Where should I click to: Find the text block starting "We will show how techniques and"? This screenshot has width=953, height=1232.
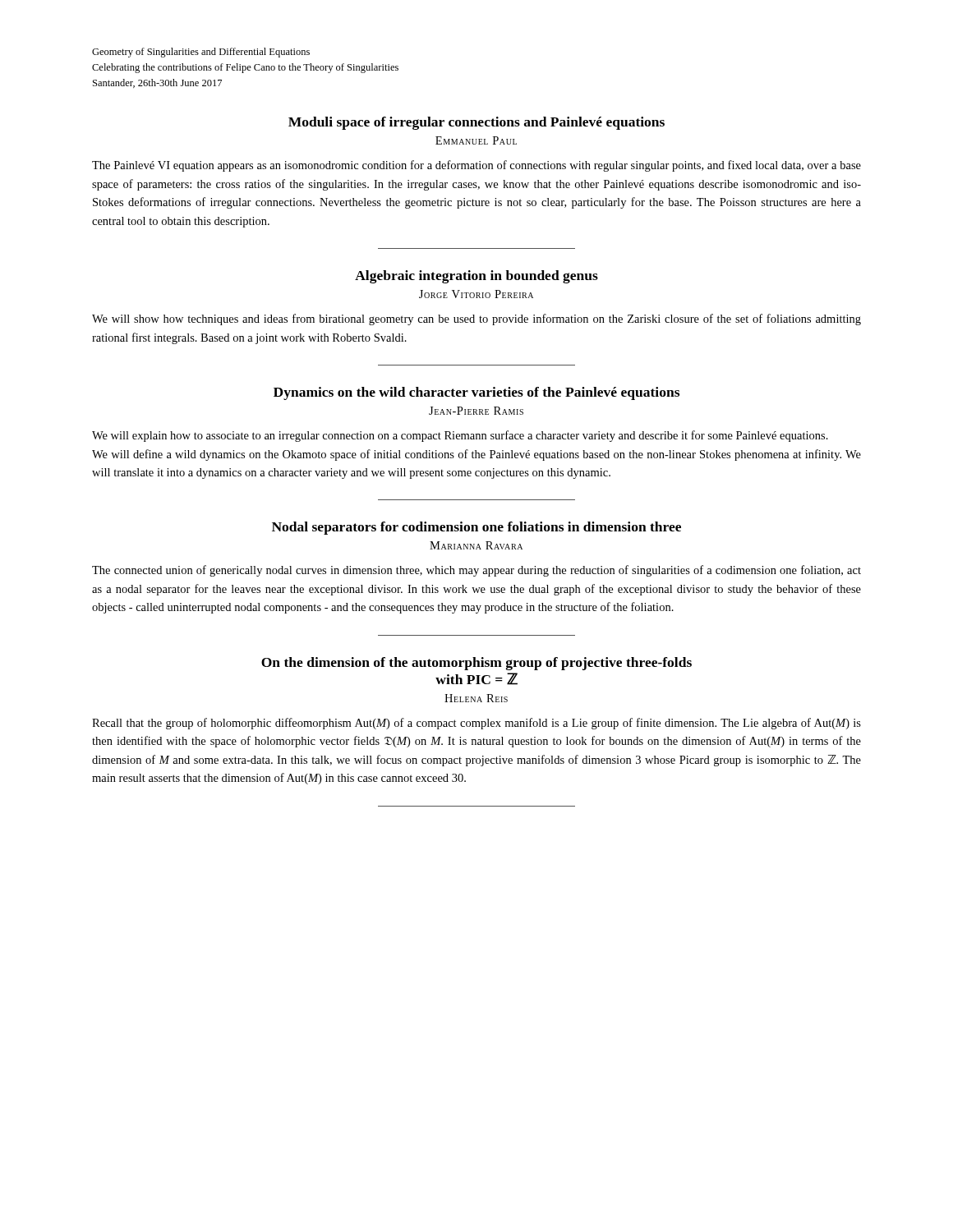coord(476,328)
